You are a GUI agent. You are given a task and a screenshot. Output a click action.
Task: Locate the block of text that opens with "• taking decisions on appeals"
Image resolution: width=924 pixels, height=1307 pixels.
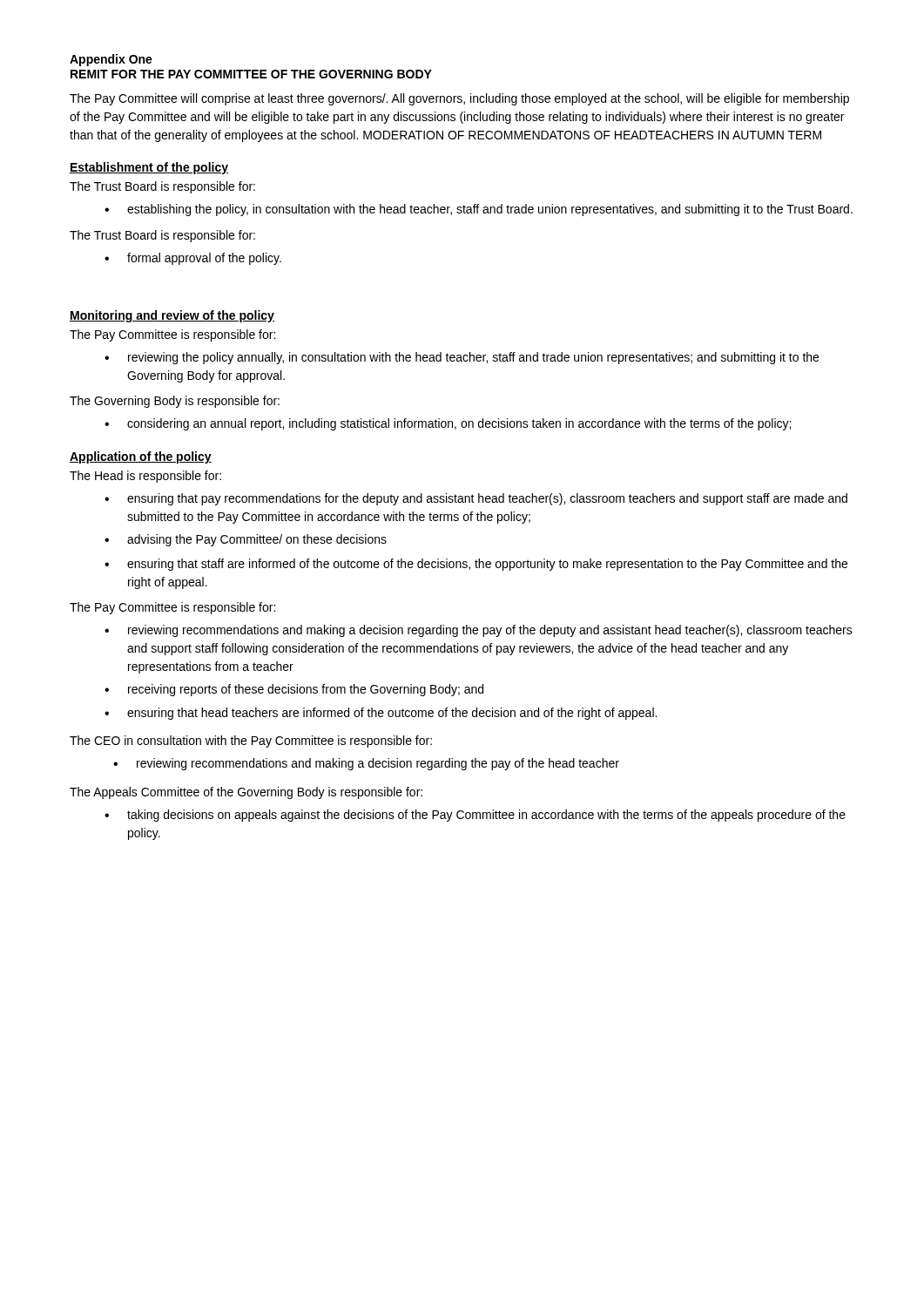click(479, 824)
